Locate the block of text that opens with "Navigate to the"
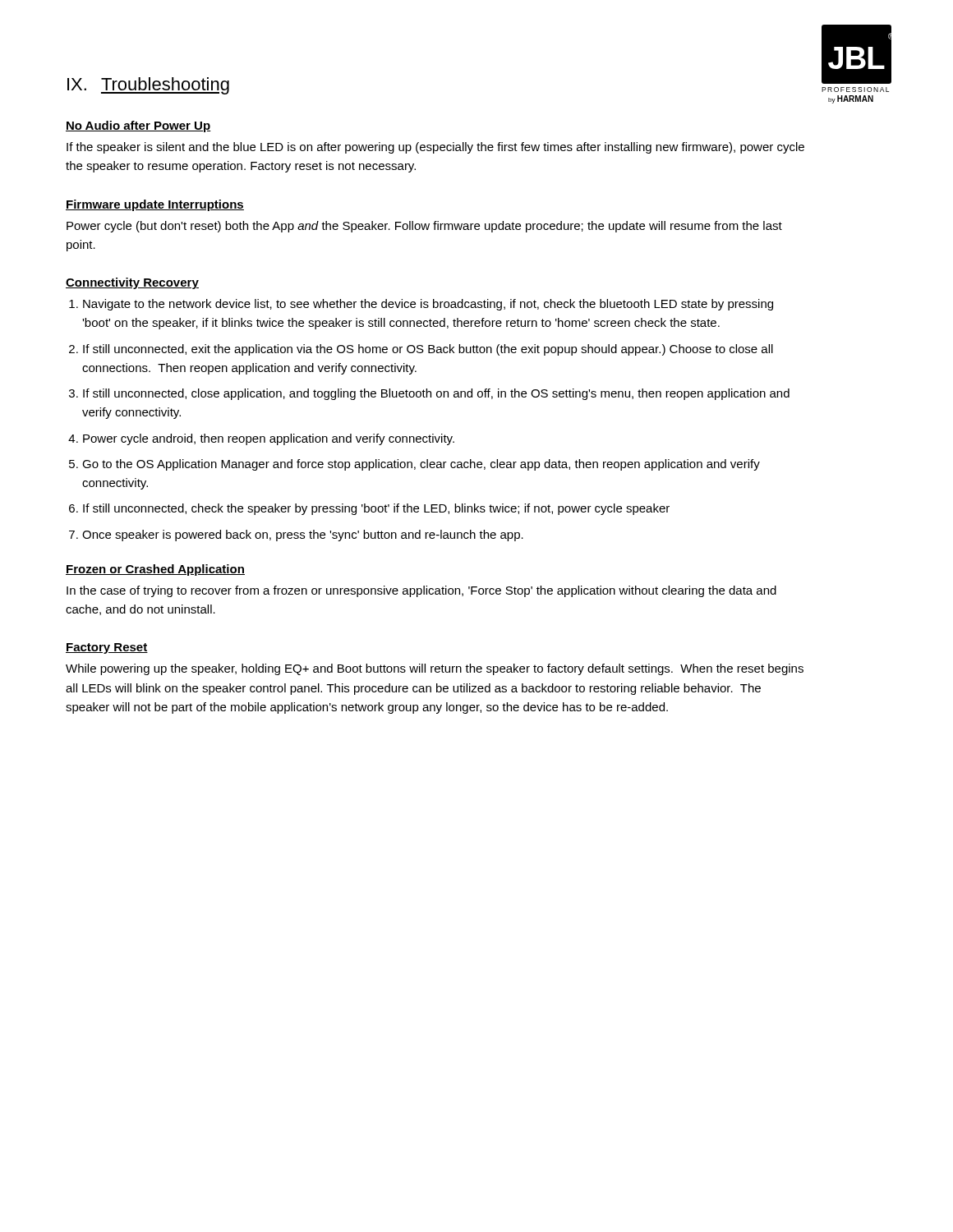Viewport: 953px width, 1232px height. (428, 313)
